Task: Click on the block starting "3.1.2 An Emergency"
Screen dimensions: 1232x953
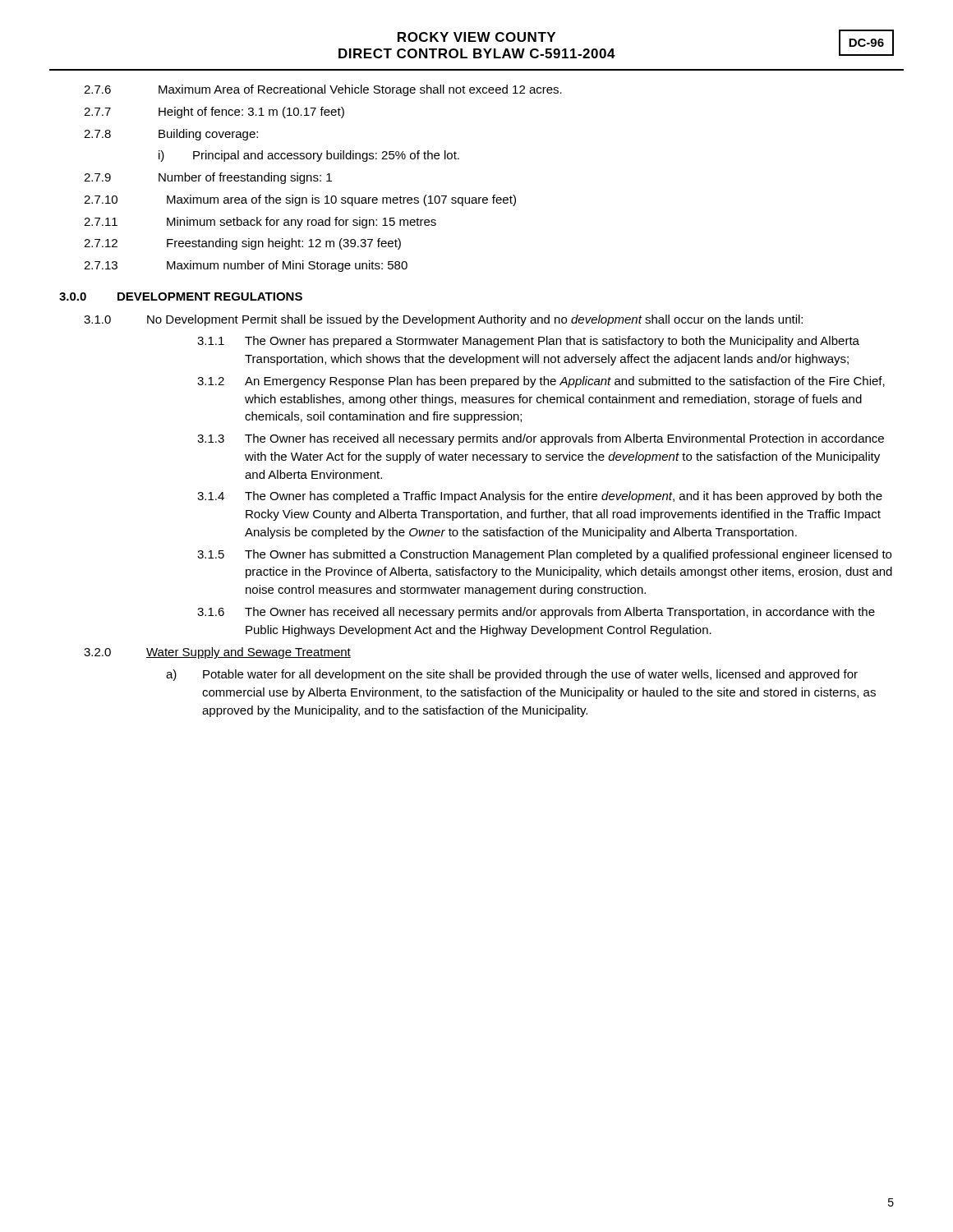Action: coord(545,399)
